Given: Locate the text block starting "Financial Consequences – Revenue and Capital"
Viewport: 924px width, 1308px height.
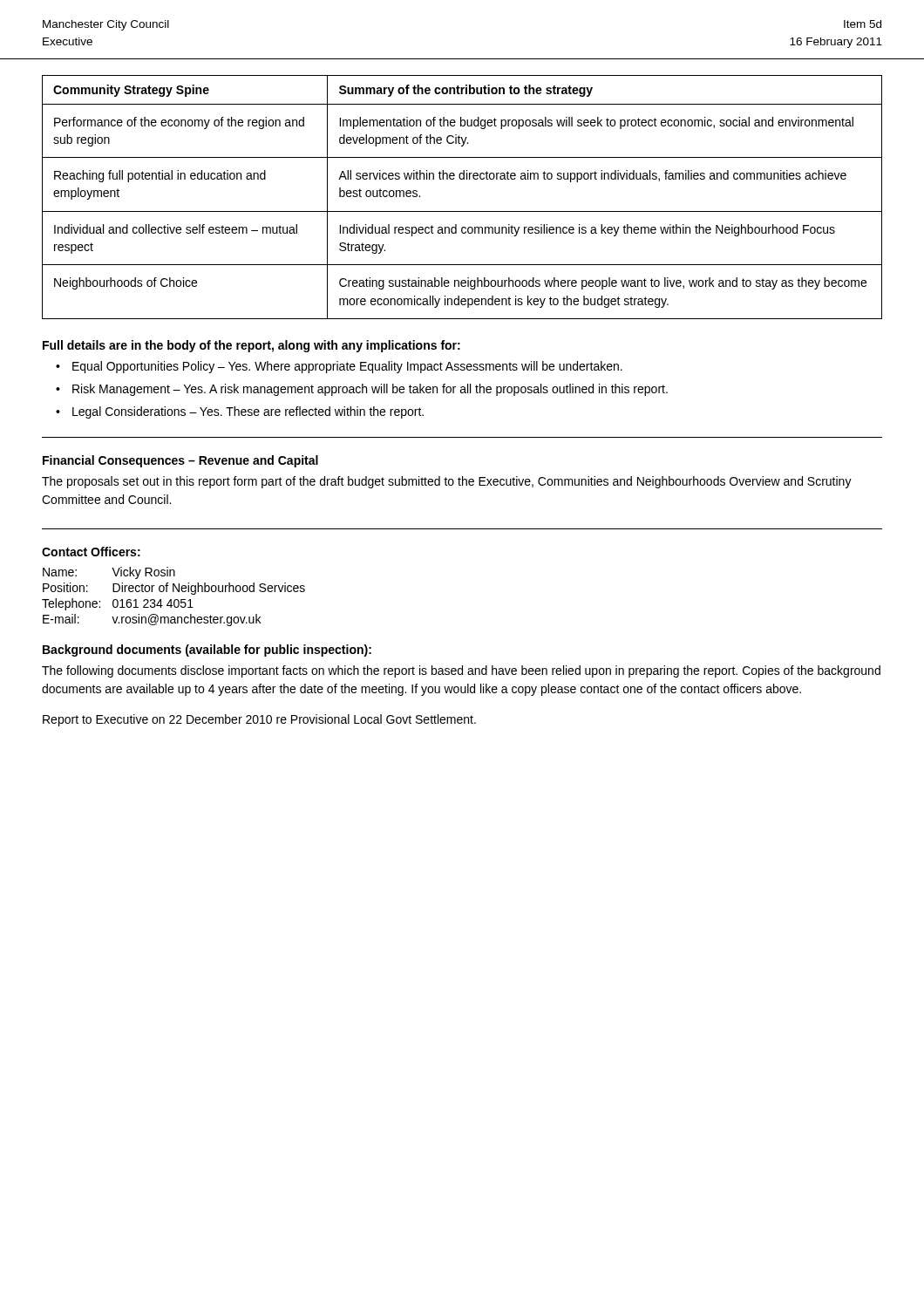Looking at the screenshot, I should pos(180,460).
